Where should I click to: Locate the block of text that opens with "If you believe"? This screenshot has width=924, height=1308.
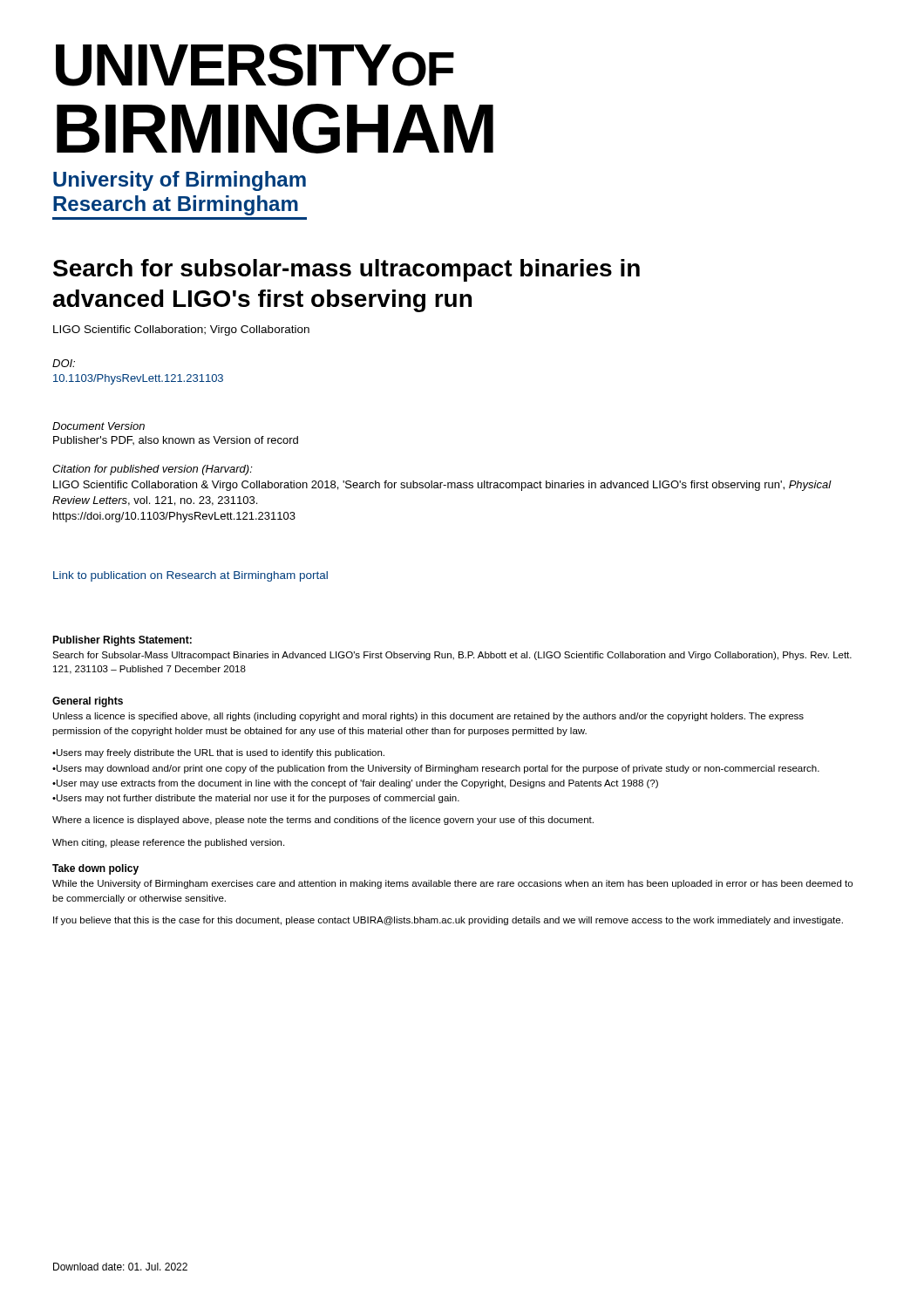[448, 920]
